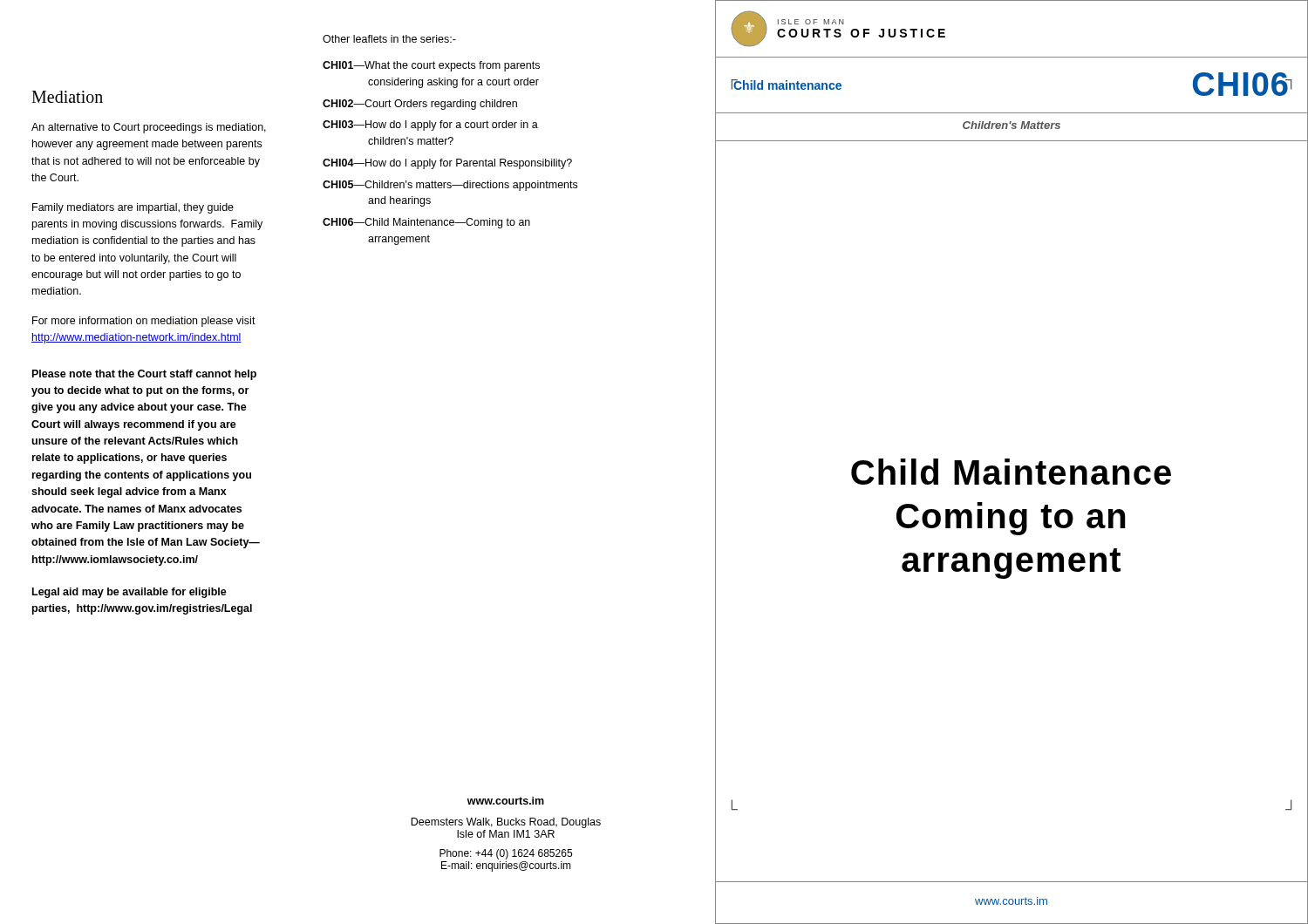Navigate to the element starting "Other leaflets in the series:-"
Image resolution: width=1308 pixels, height=924 pixels.
point(389,39)
